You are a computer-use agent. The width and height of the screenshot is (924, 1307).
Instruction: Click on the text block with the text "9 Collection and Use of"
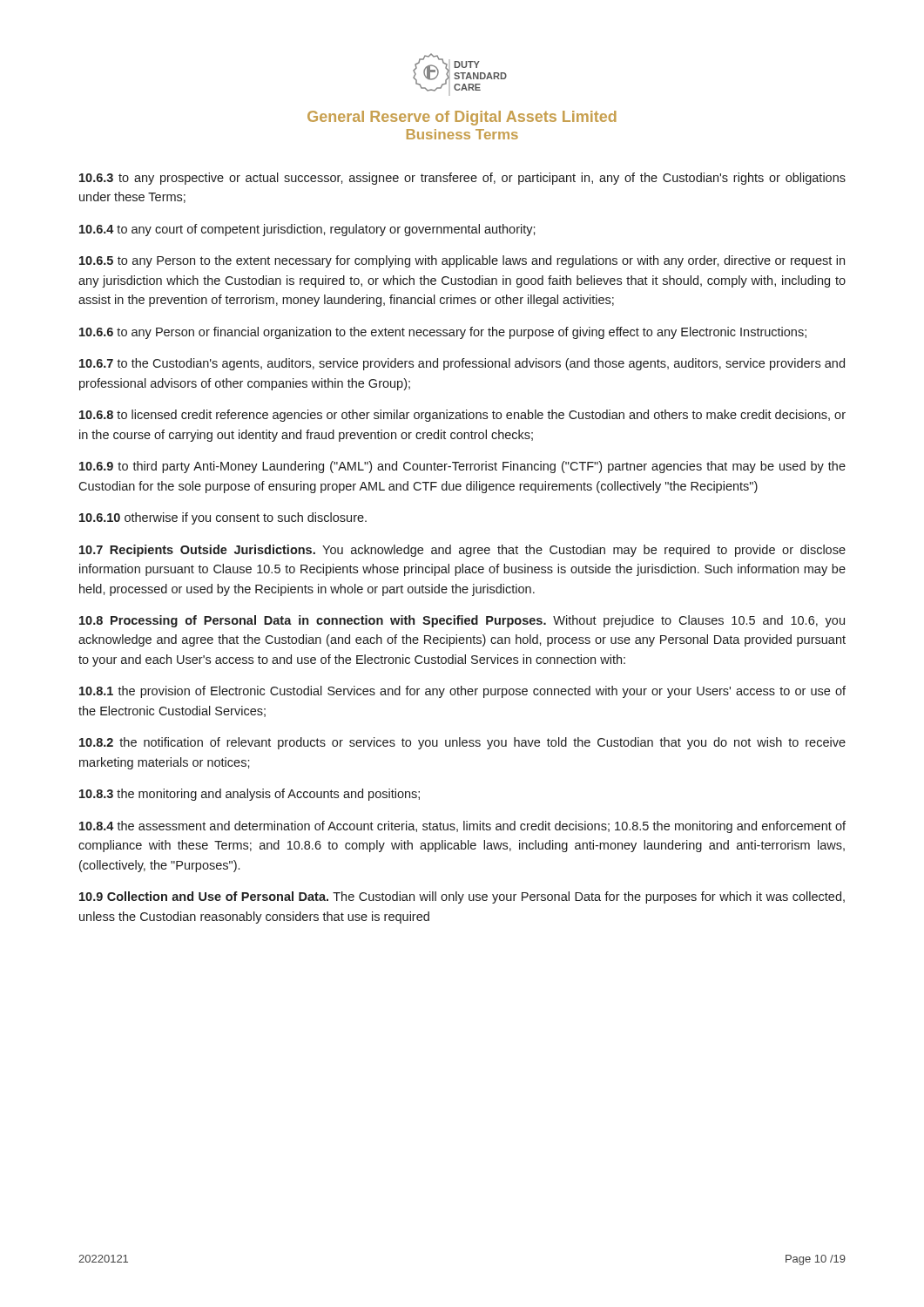pyautogui.click(x=462, y=907)
